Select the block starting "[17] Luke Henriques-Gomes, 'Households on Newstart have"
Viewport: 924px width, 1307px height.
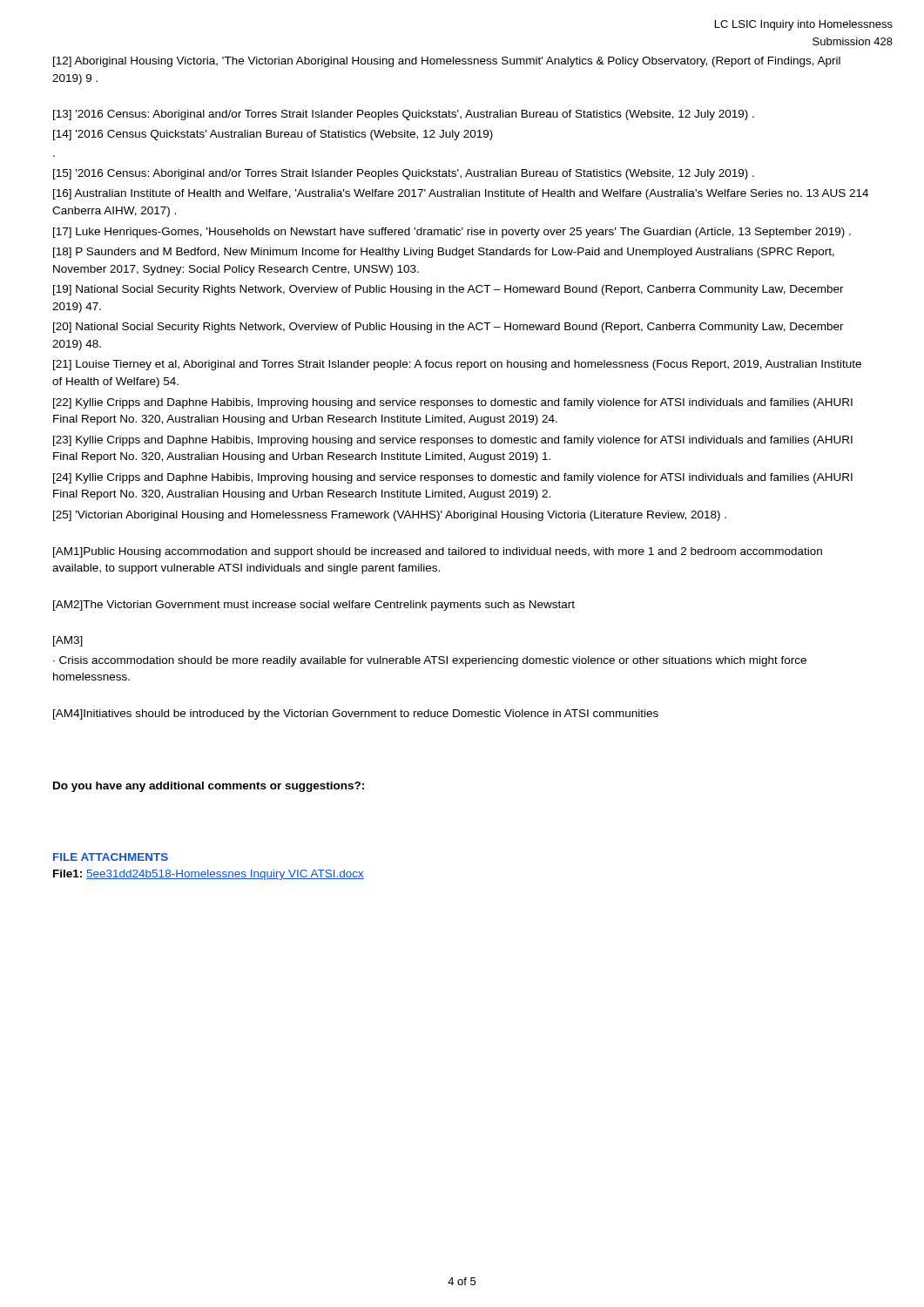(x=452, y=231)
